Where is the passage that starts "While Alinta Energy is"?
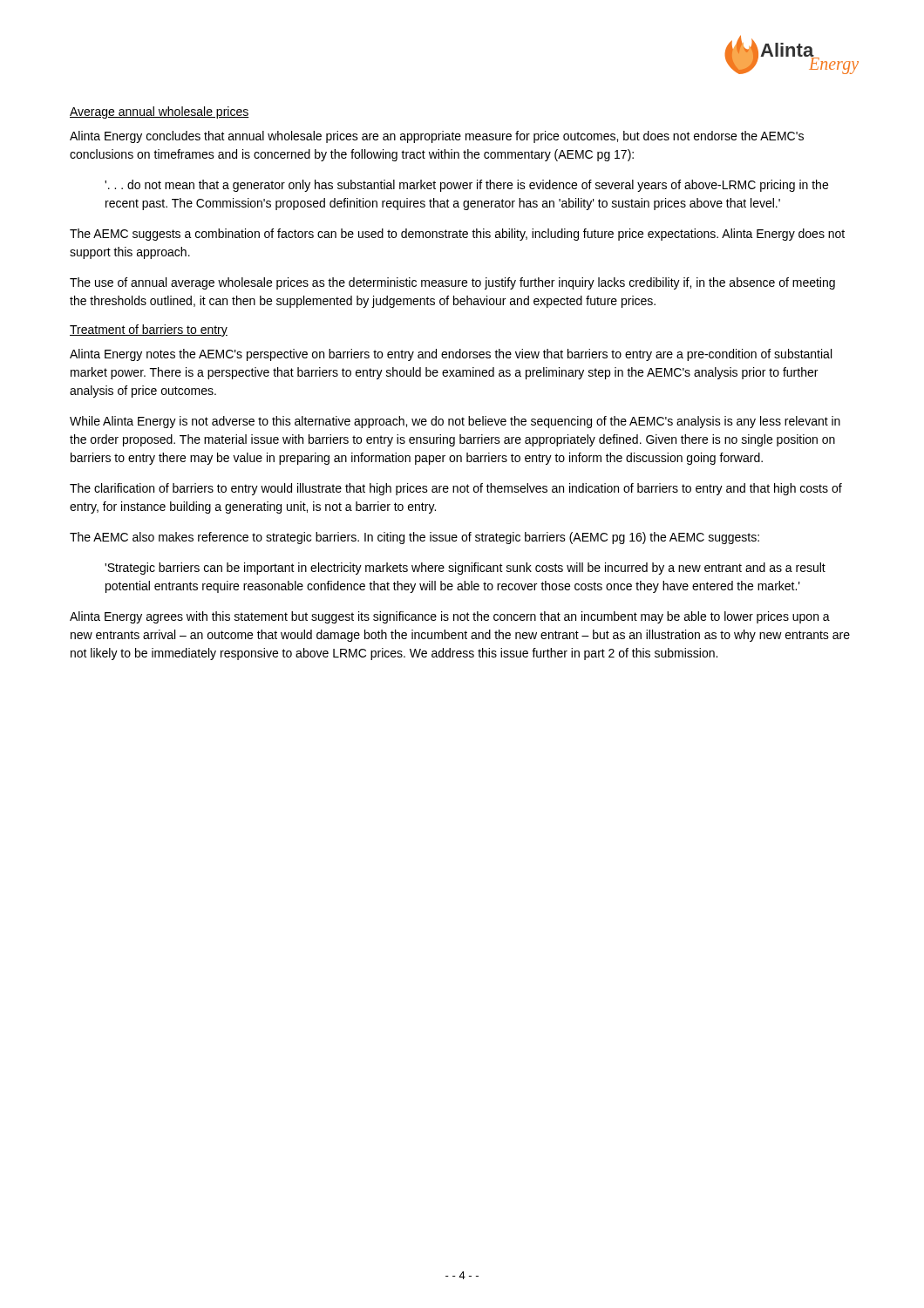Image resolution: width=924 pixels, height=1308 pixels. click(x=455, y=439)
